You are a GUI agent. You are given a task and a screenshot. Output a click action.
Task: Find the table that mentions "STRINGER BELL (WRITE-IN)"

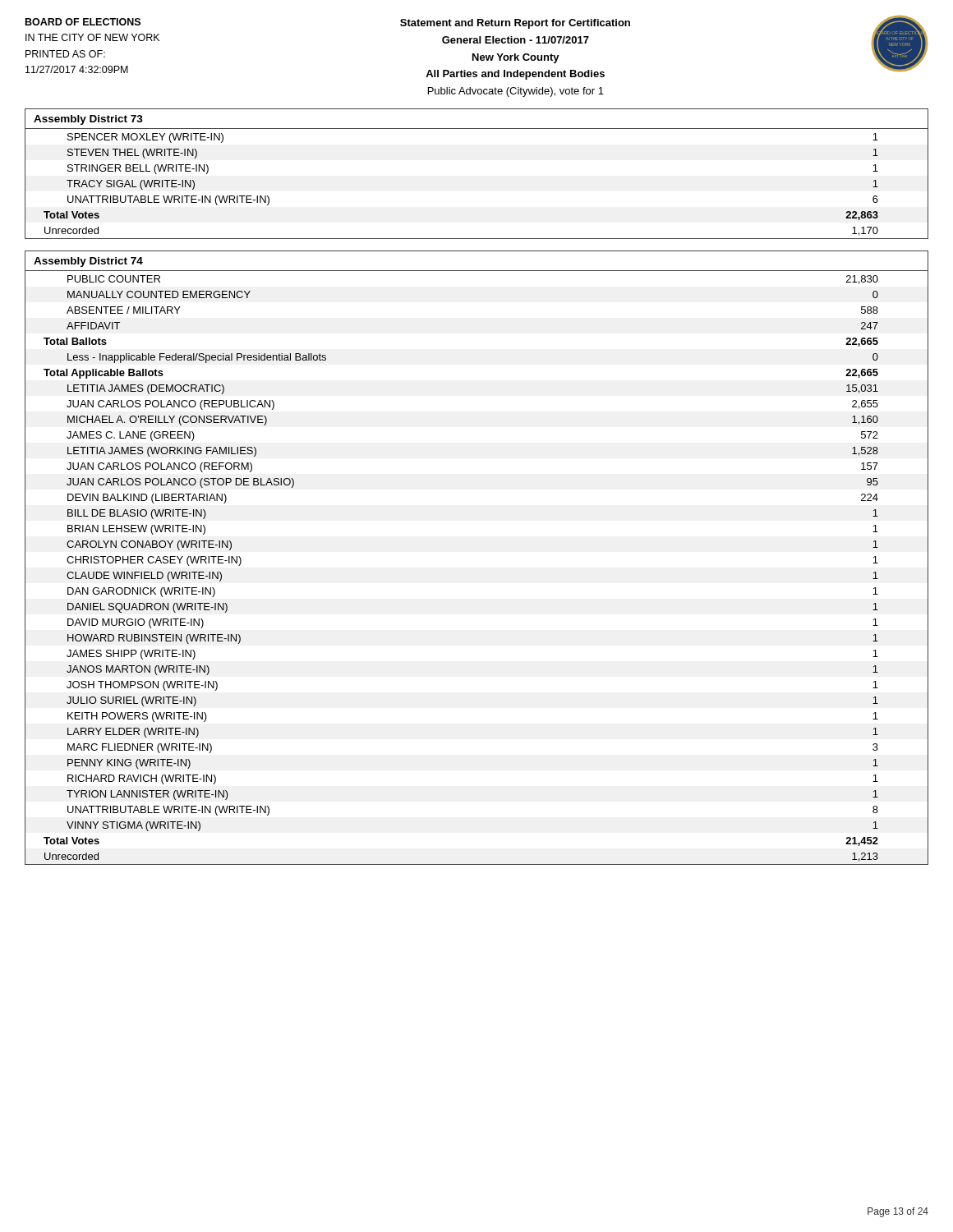click(476, 184)
